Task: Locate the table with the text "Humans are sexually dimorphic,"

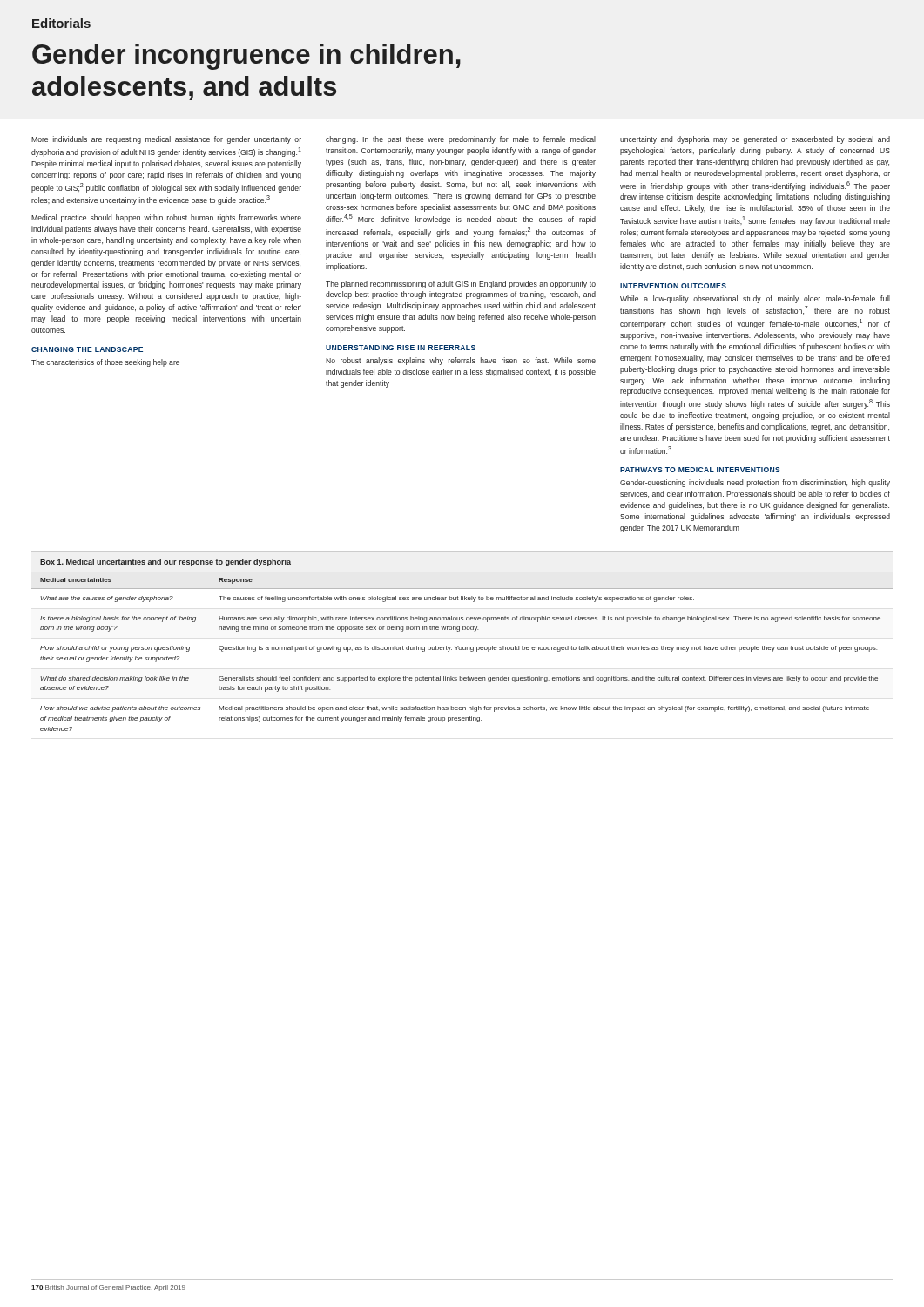Action: [462, 655]
